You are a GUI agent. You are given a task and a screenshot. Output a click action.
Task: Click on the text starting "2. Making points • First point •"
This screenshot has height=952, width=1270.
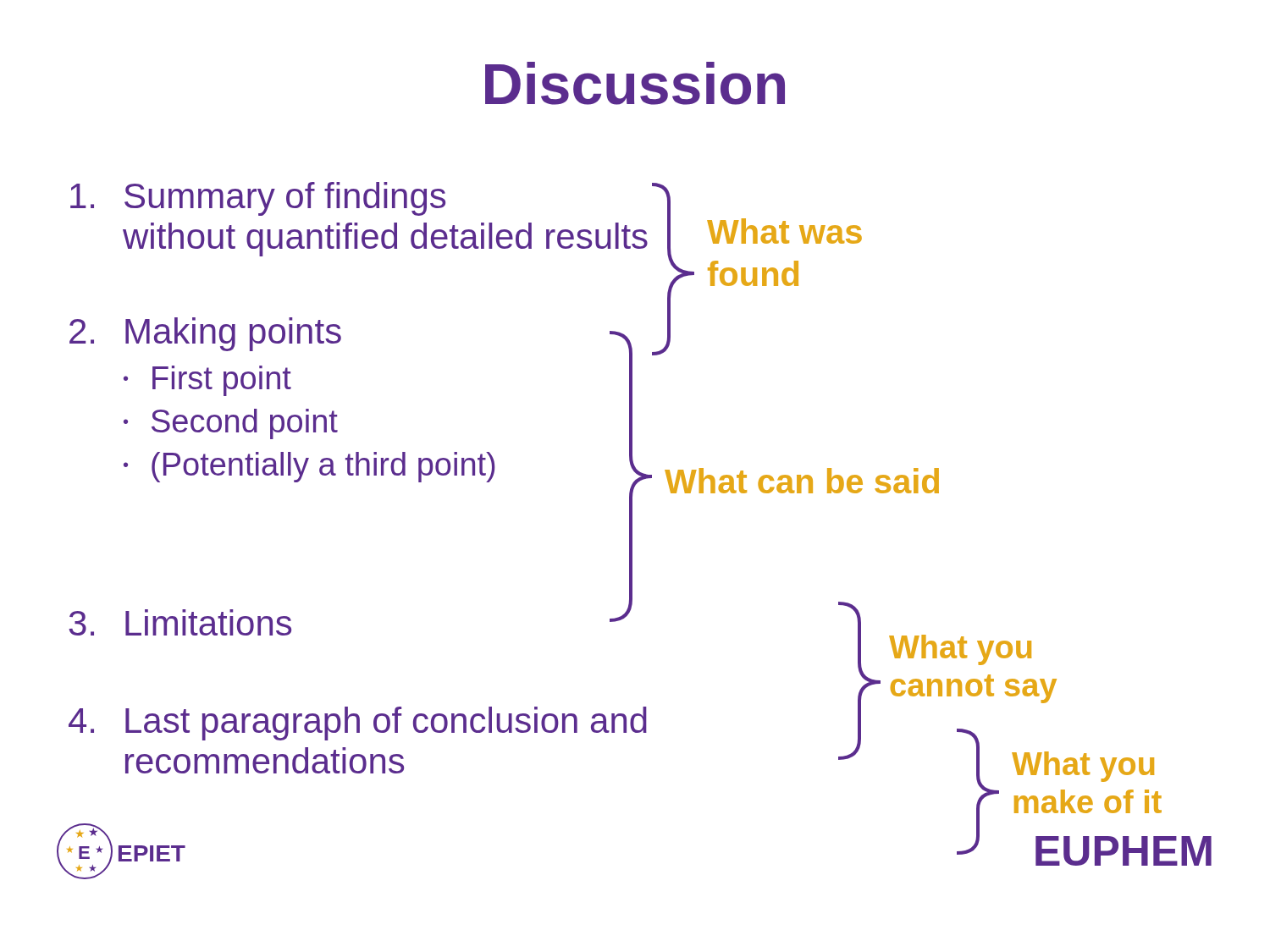click(282, 397)
